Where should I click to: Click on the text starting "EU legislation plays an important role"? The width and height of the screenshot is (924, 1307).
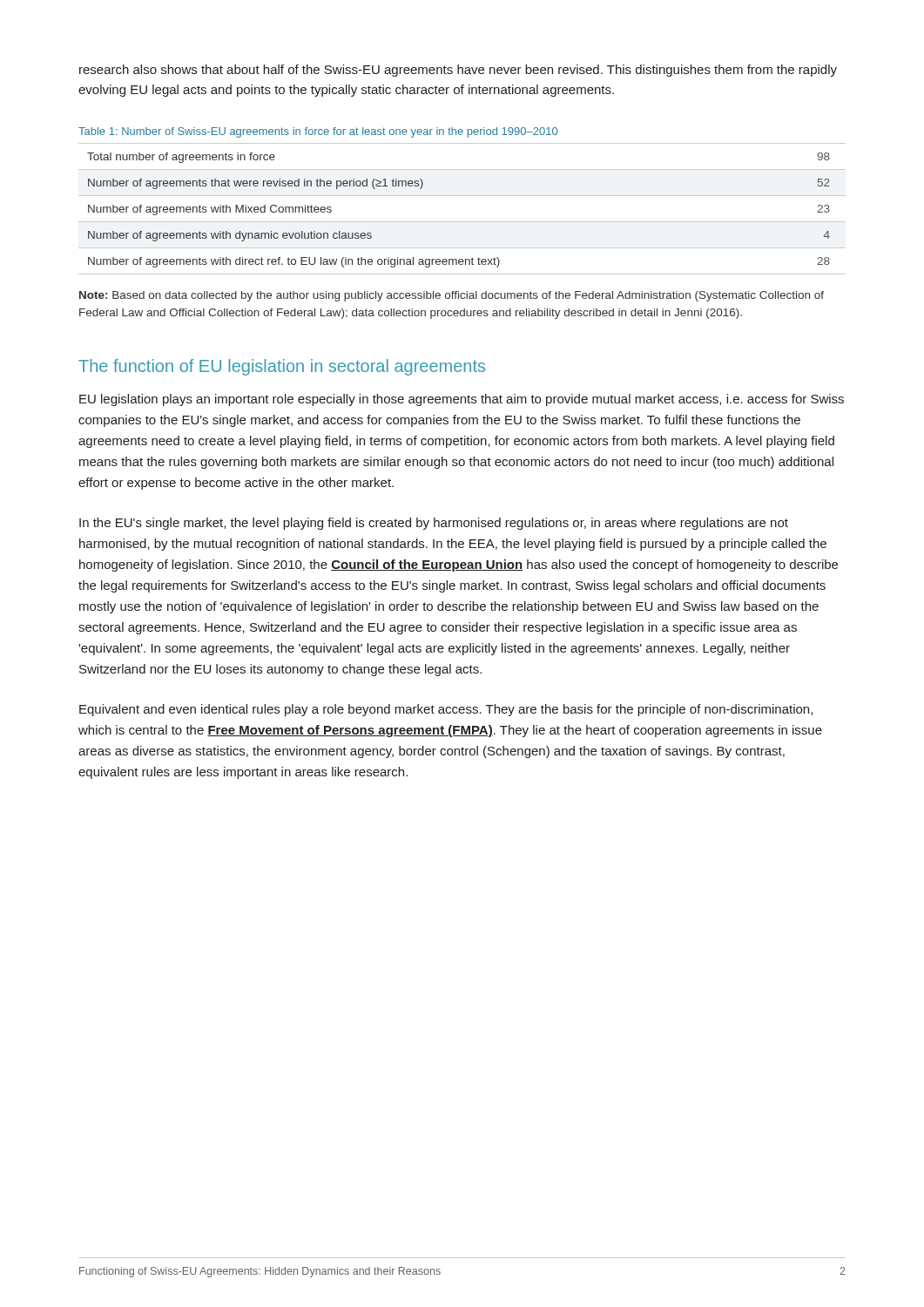pos(461,440)
